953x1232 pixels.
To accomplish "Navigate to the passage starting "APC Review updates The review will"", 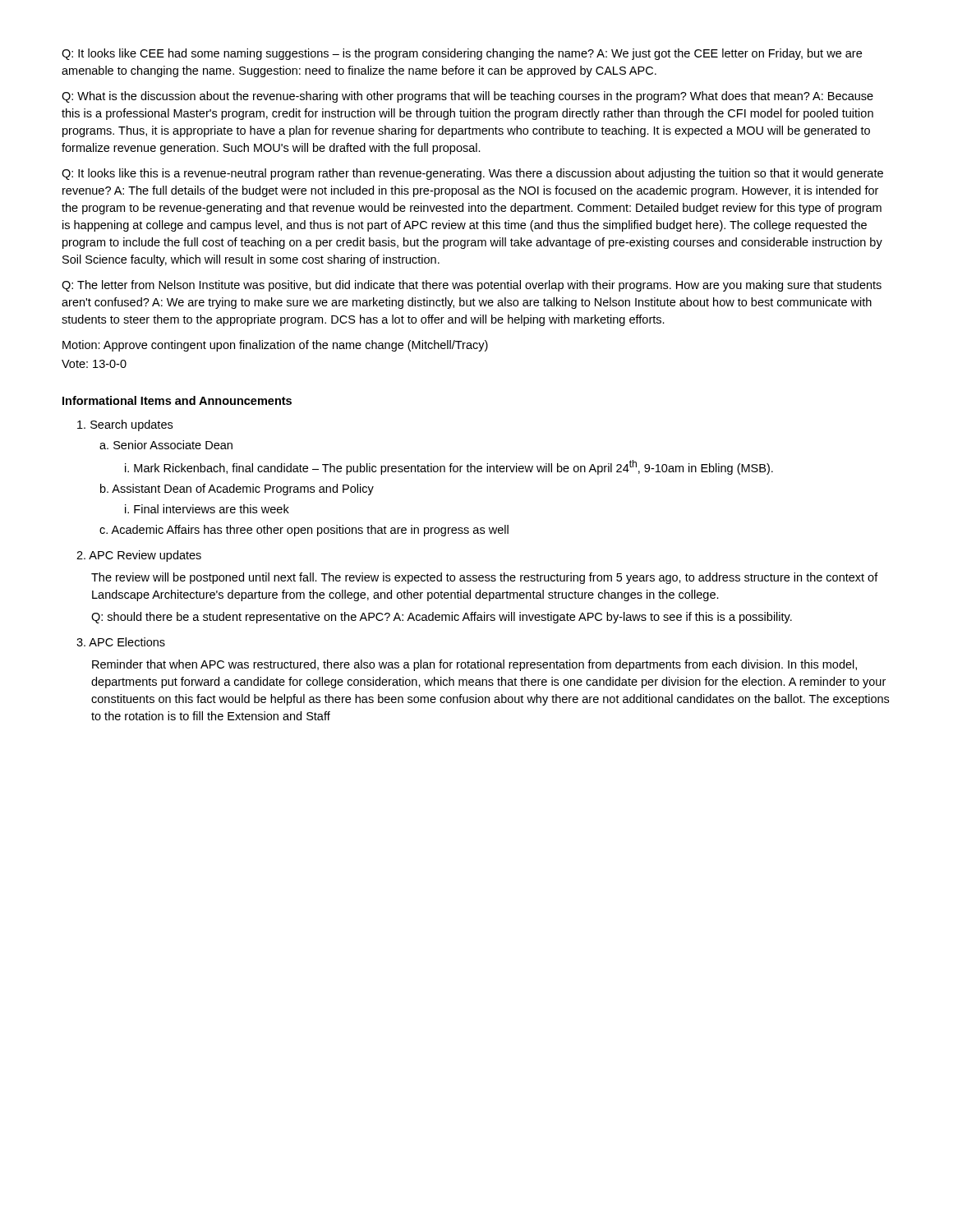I will pos(490,587).
